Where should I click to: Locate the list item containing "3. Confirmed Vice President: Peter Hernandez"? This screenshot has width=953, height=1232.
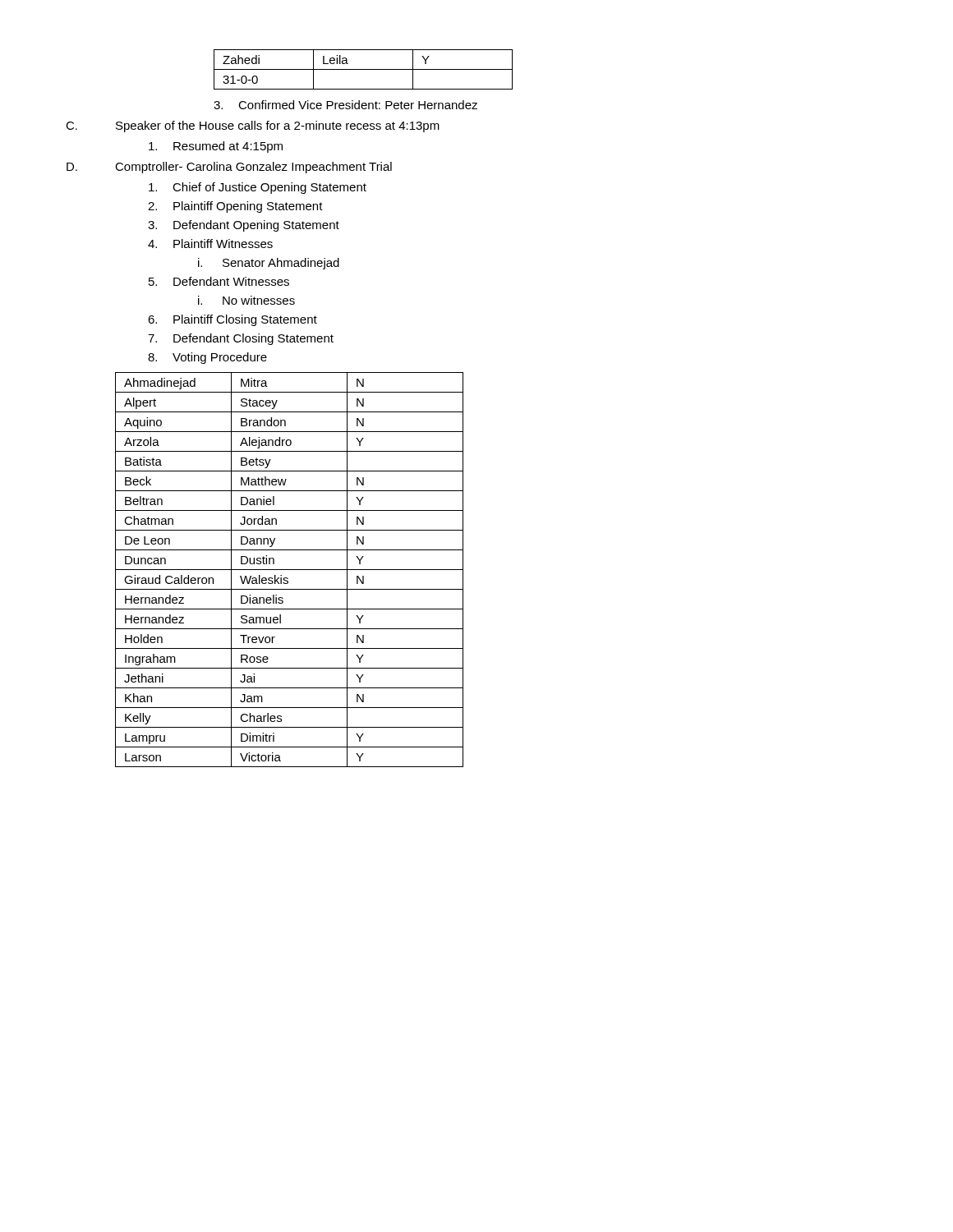tap(346, 105)
